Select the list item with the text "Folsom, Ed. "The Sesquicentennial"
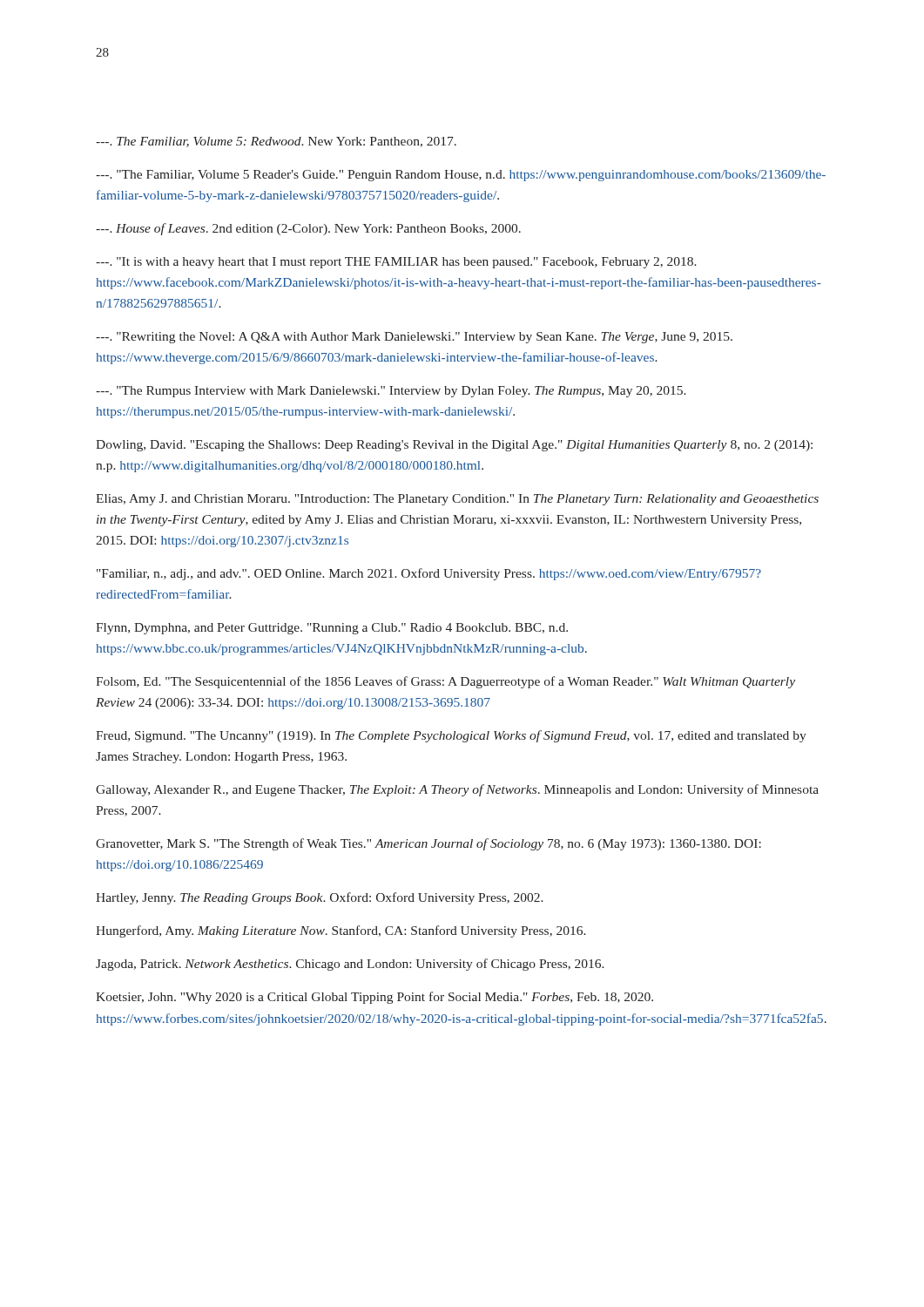 pyautogui.click(x=446, y=692)
